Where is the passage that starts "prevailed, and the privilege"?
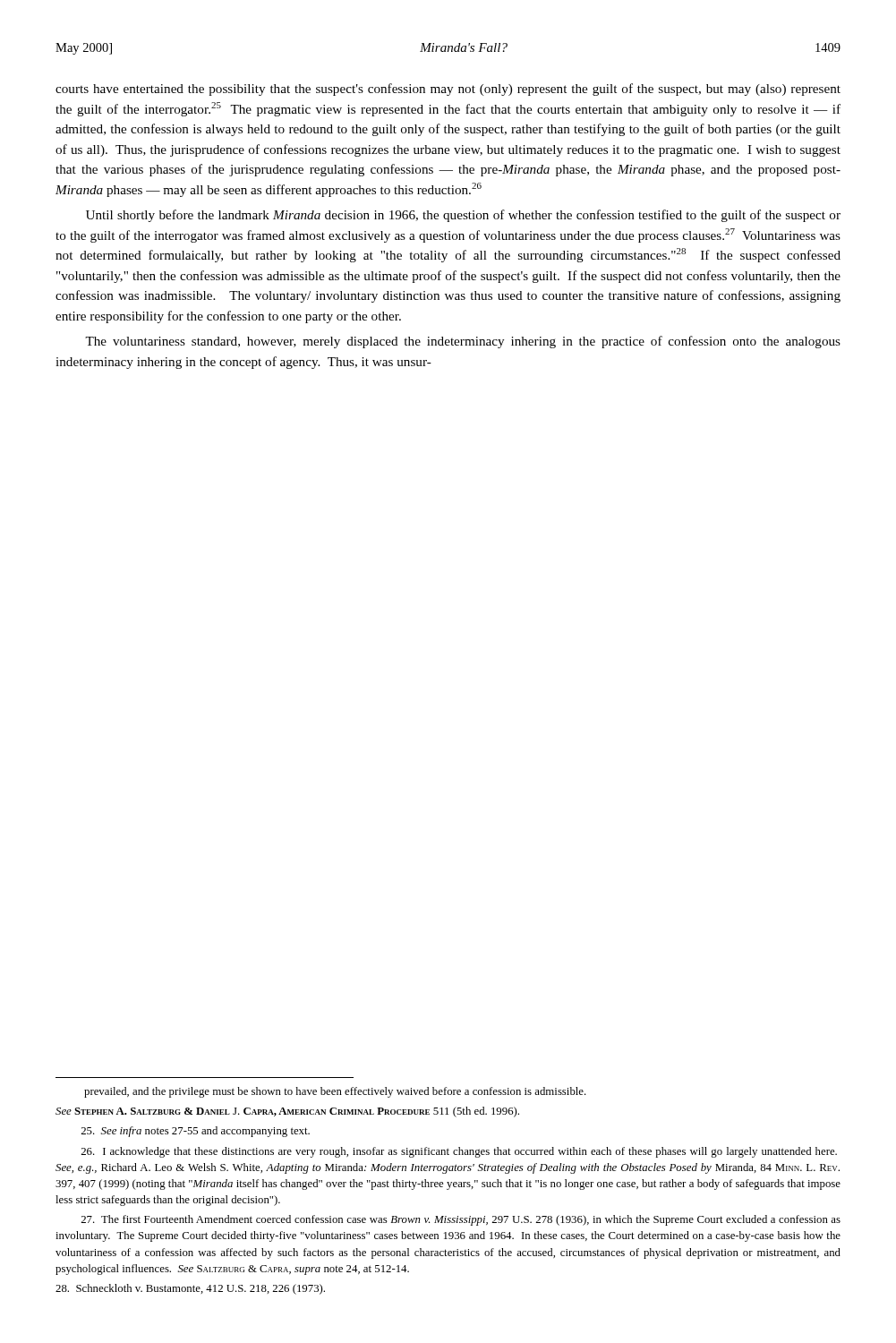896x1343 pixels. coord(448,1092)
